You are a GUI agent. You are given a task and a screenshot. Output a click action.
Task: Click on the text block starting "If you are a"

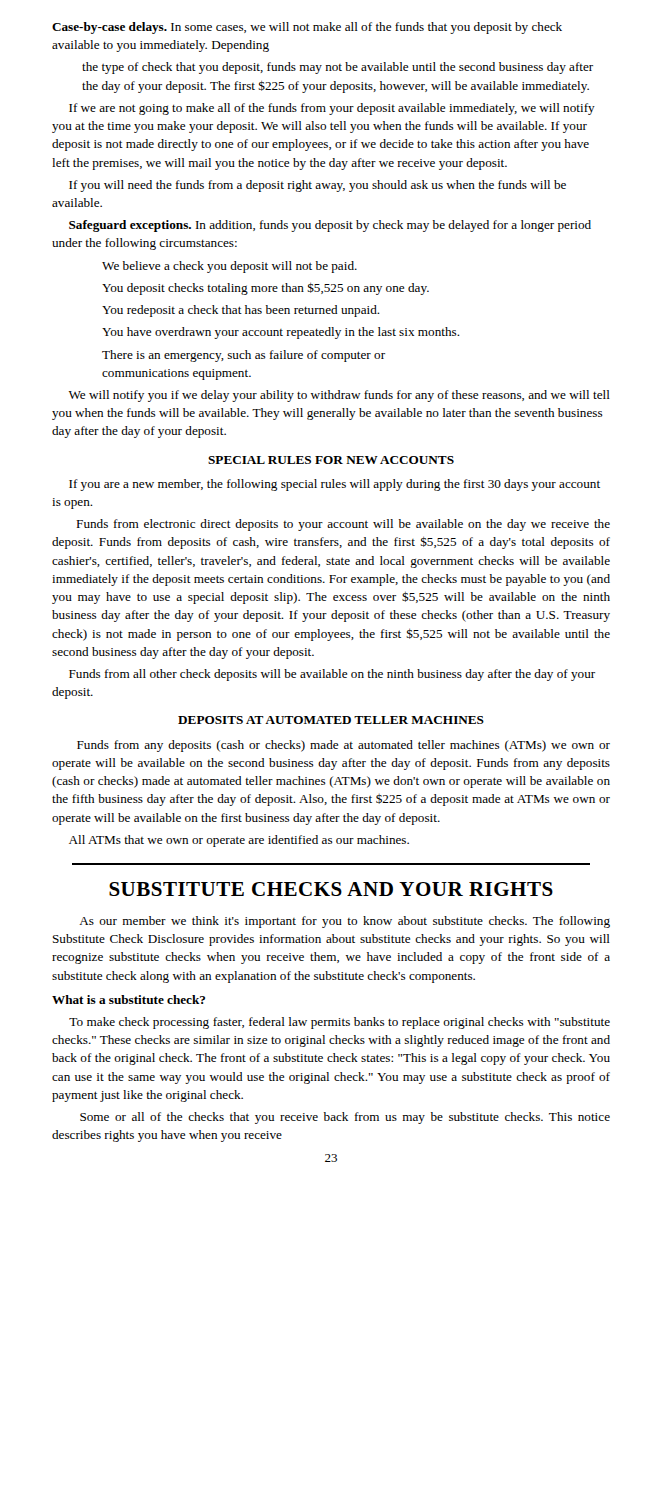tap(331, 493)
